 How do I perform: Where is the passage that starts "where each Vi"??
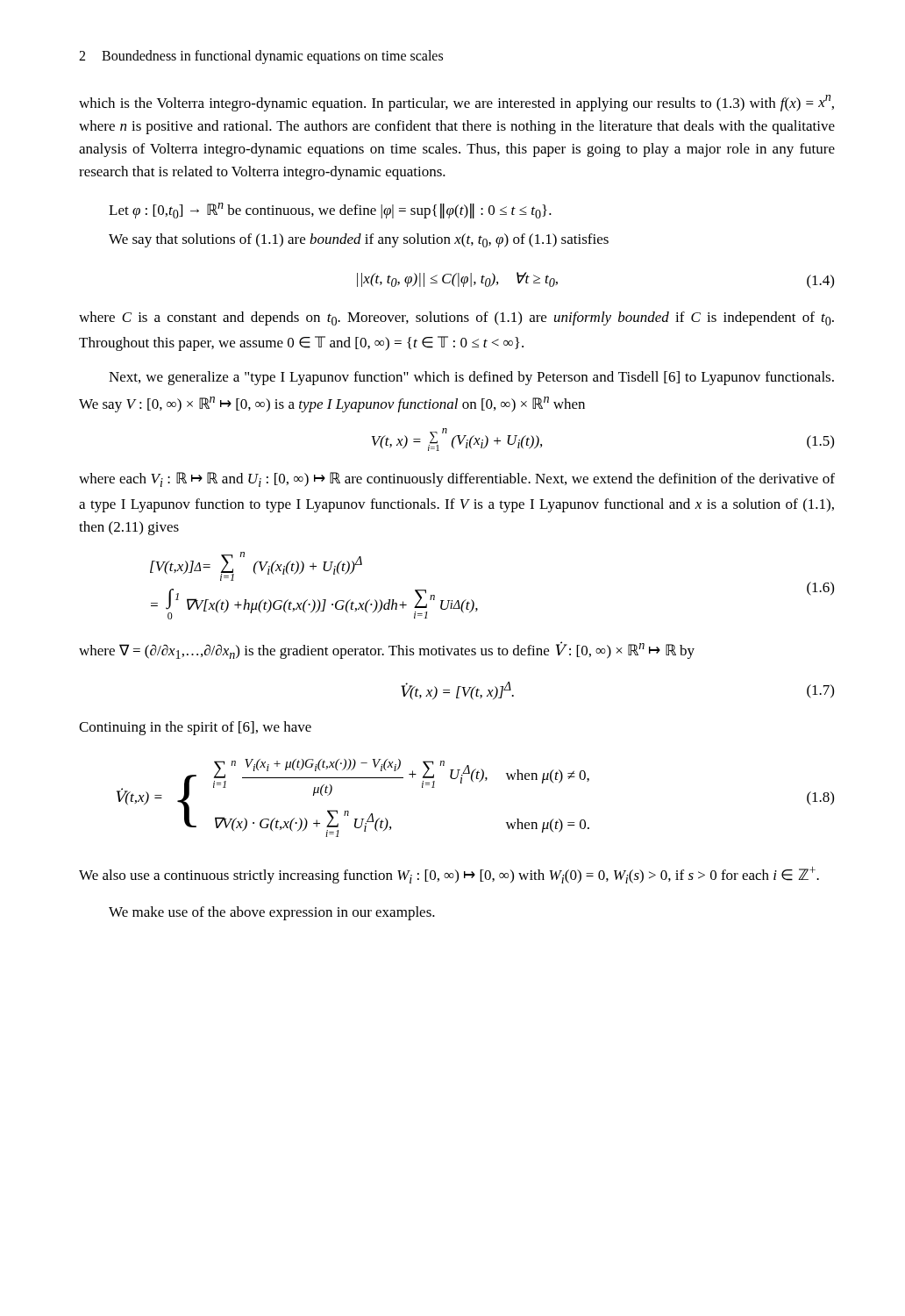[457, 503]
